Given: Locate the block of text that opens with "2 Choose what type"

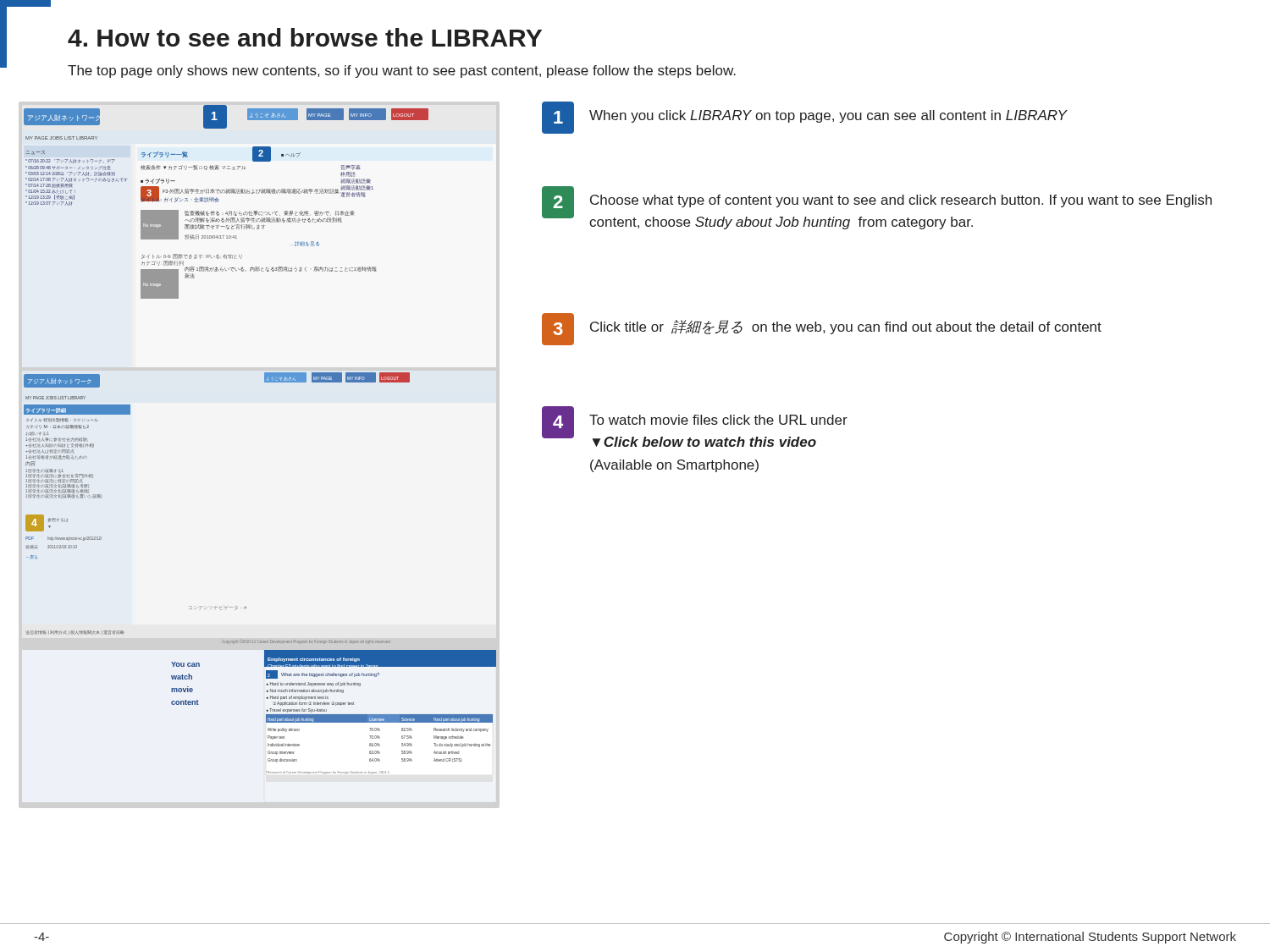Looking at the screenshot, I should pyautogui.click(x=889, y=210).
